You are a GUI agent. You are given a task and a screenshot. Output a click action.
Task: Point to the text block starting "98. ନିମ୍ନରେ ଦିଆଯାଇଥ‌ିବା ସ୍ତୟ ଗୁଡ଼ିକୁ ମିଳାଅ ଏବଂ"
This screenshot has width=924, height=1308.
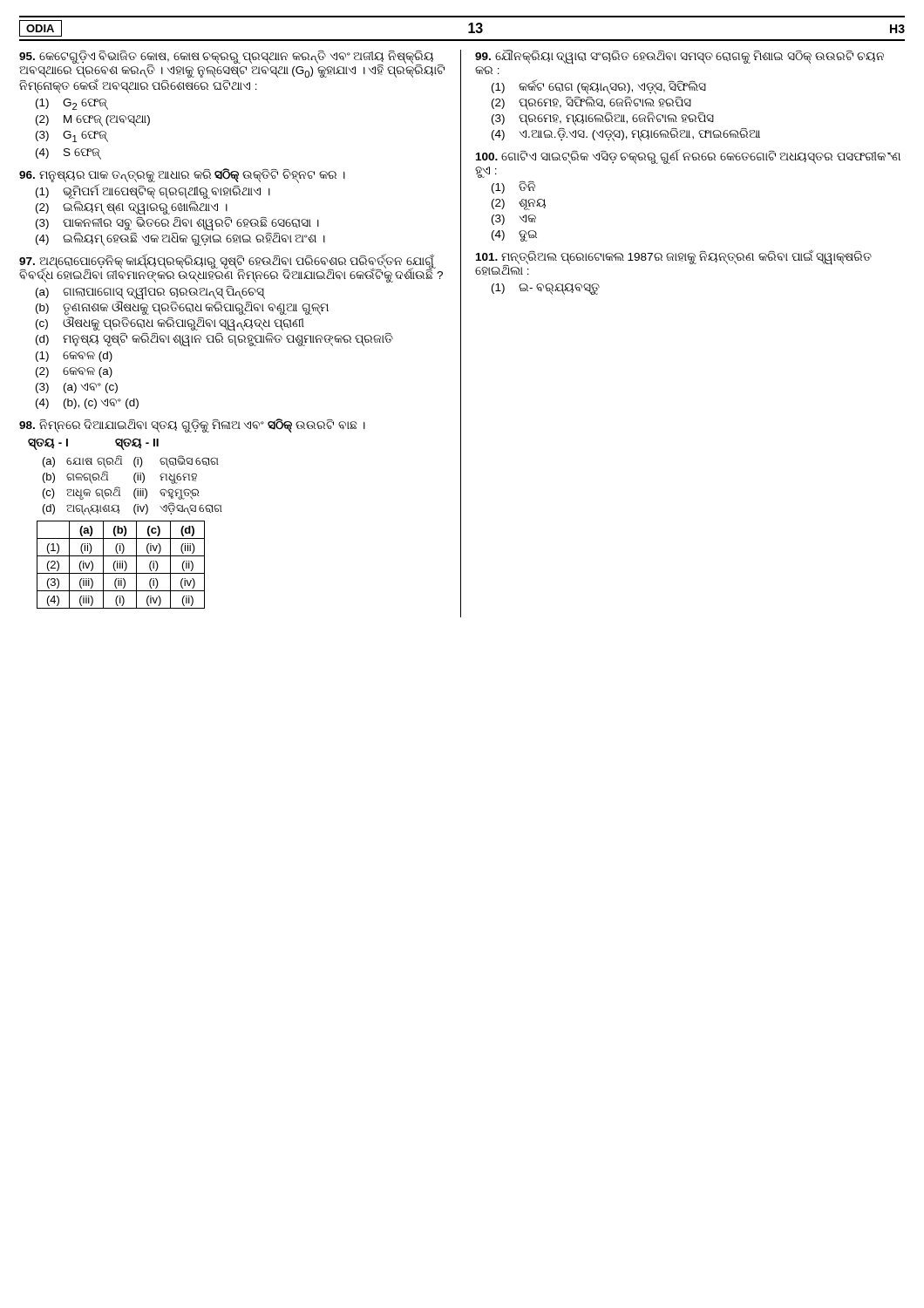point(233,514)
